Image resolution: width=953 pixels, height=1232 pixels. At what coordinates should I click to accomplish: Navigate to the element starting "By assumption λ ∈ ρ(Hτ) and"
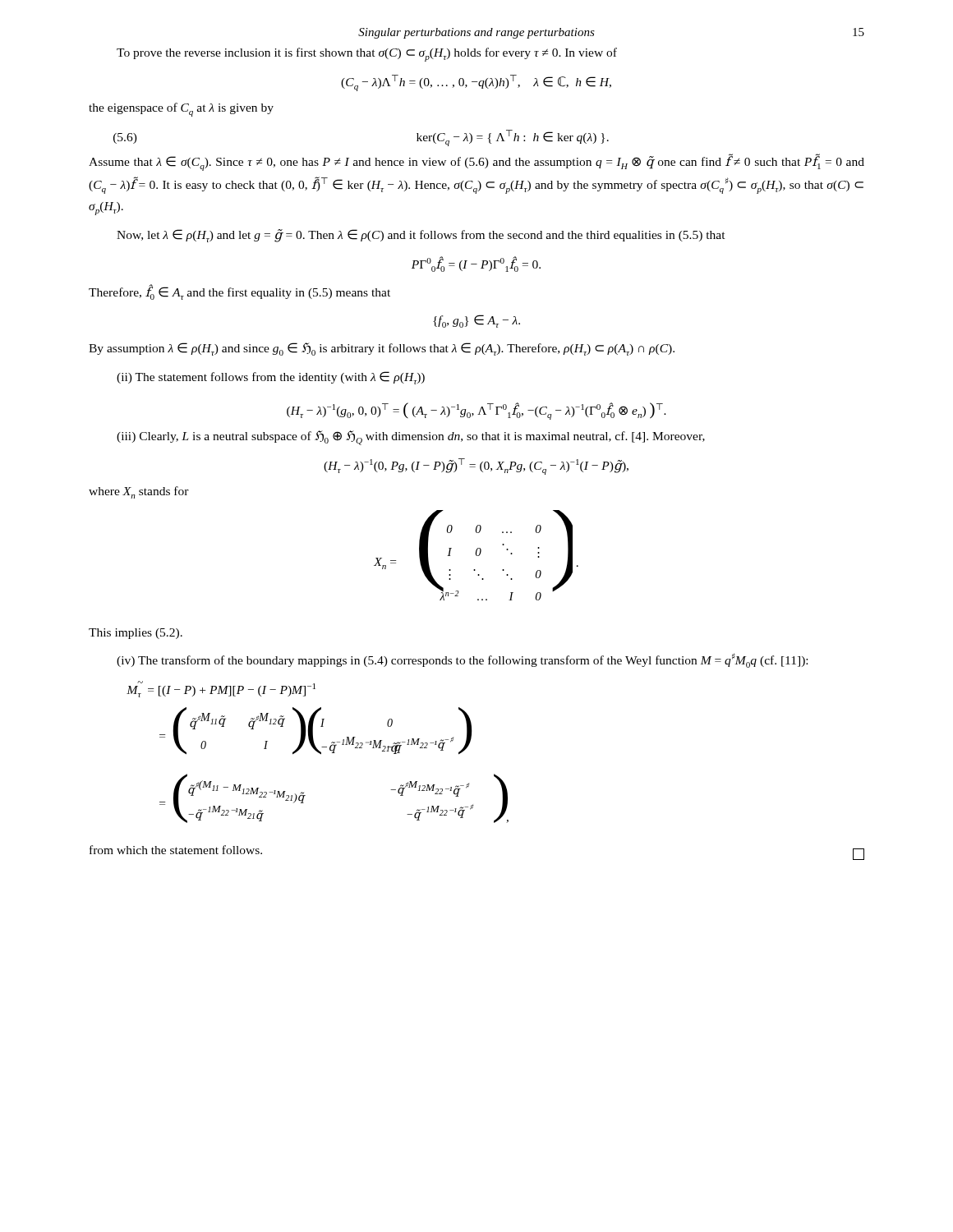(476, 349)
